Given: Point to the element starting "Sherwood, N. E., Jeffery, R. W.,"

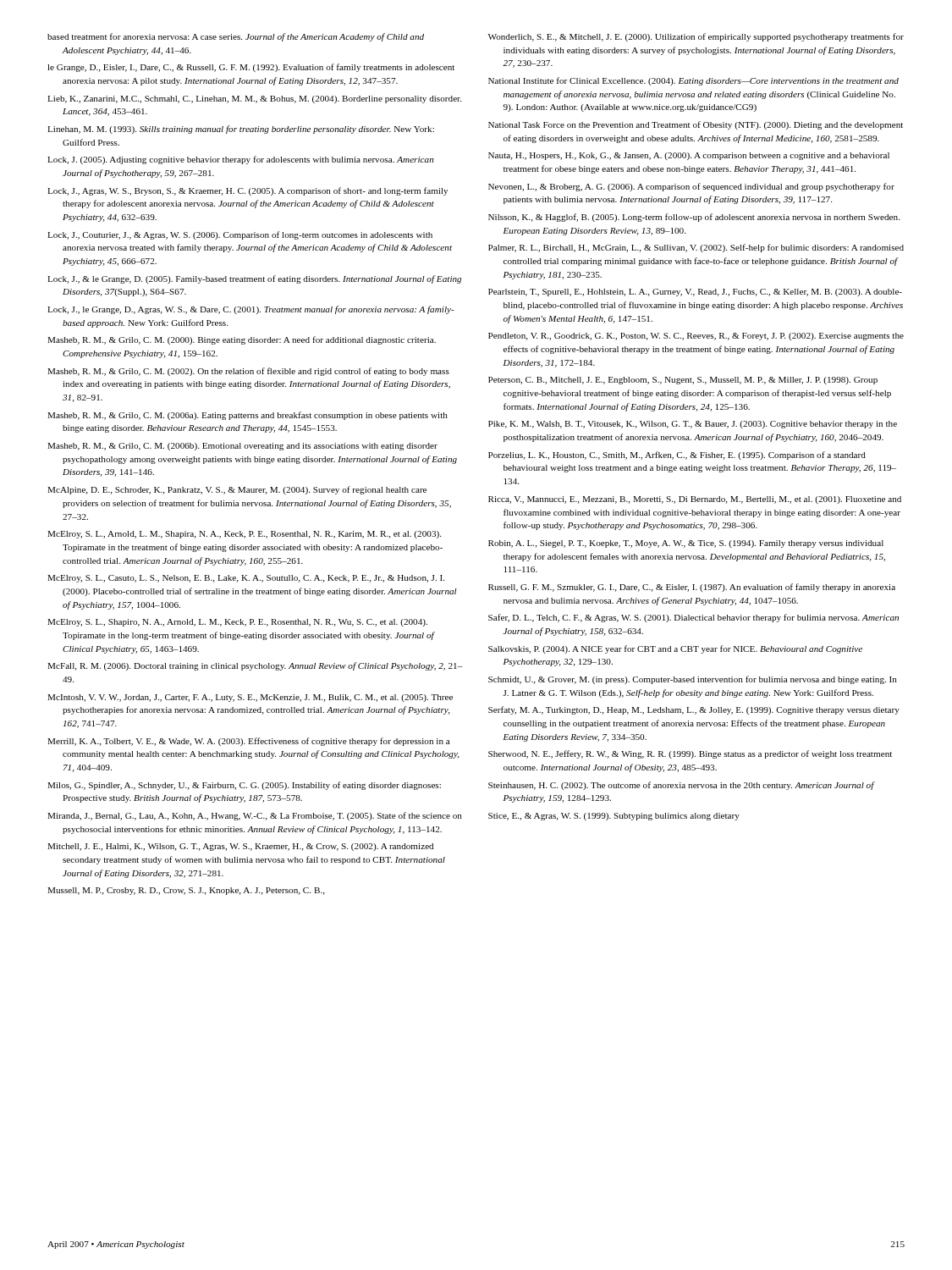Looking at the screenshot, I should click(x=690, y=760).
